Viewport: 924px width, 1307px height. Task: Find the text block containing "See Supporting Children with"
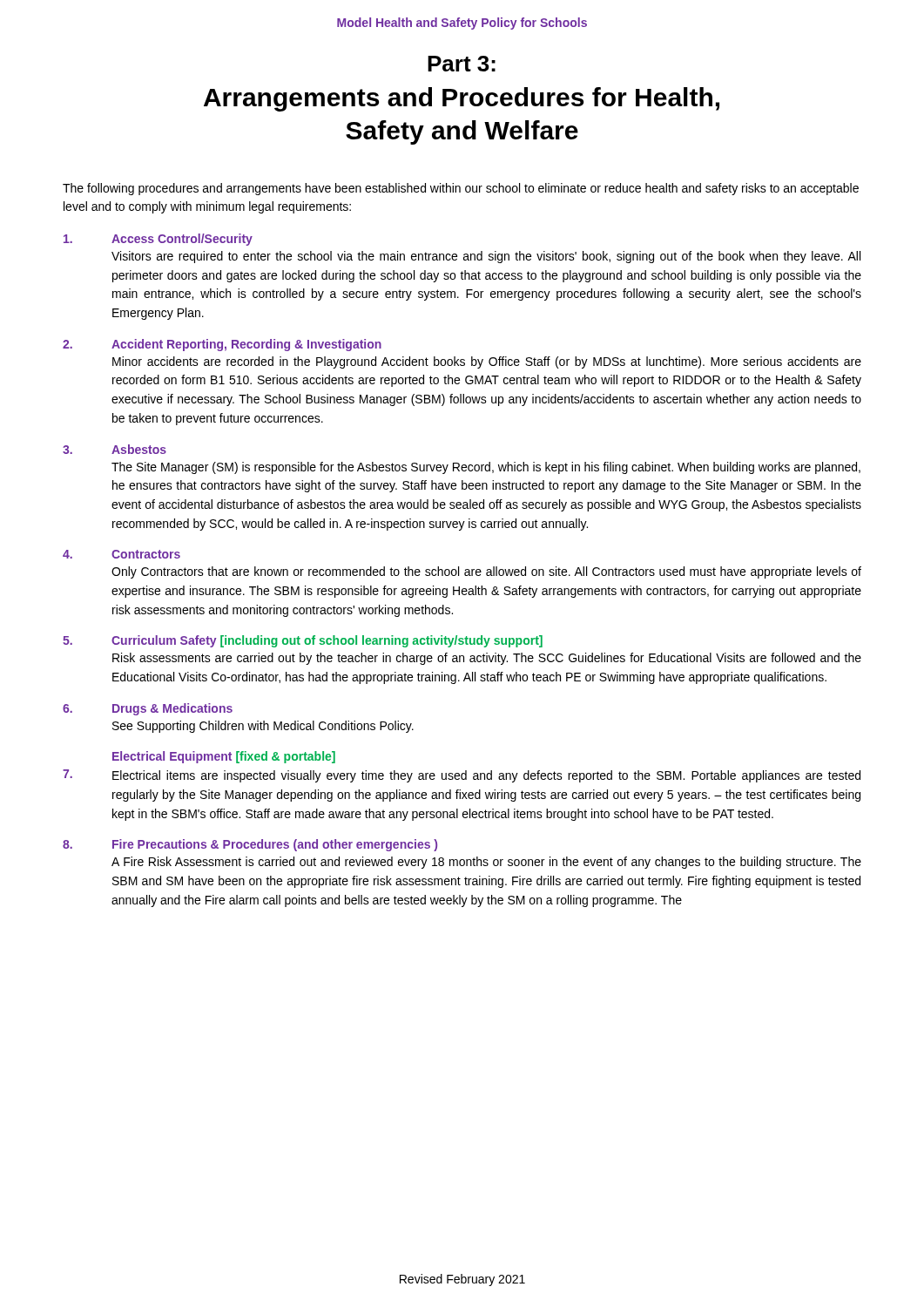coord(263,726)
